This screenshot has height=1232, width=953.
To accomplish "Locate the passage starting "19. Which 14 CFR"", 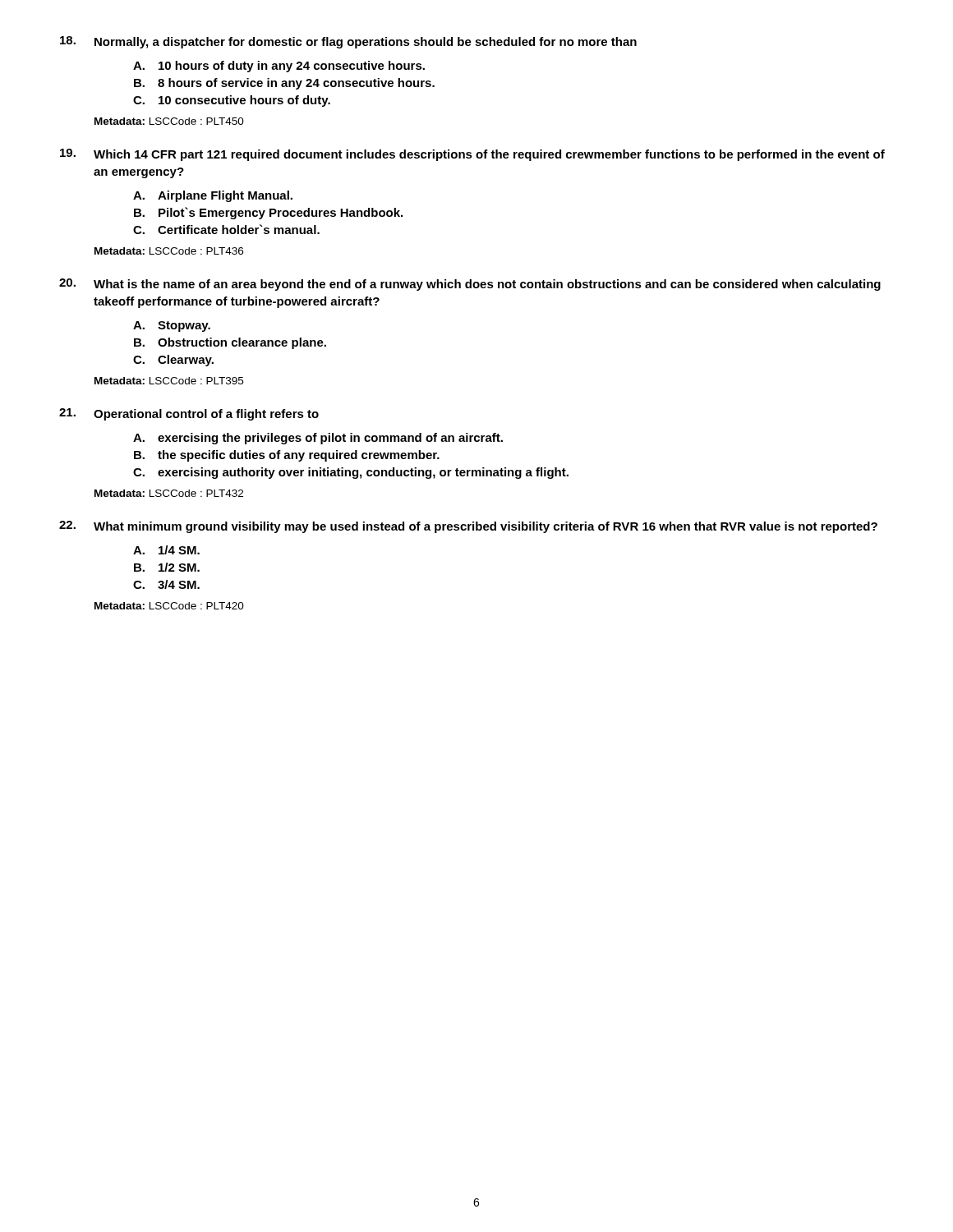I will (478, 163).
